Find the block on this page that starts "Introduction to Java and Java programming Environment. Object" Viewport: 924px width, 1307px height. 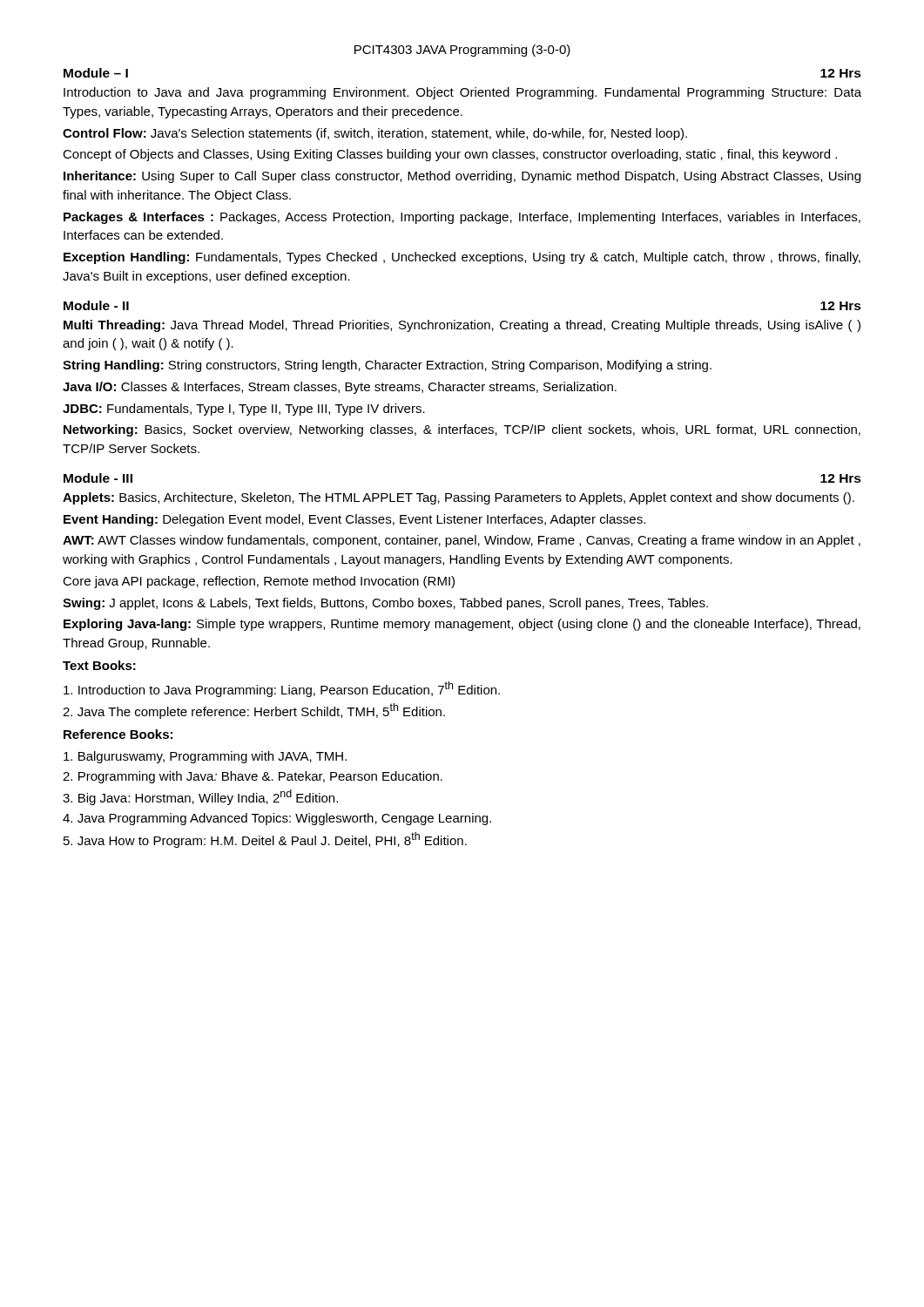[462, 101]
